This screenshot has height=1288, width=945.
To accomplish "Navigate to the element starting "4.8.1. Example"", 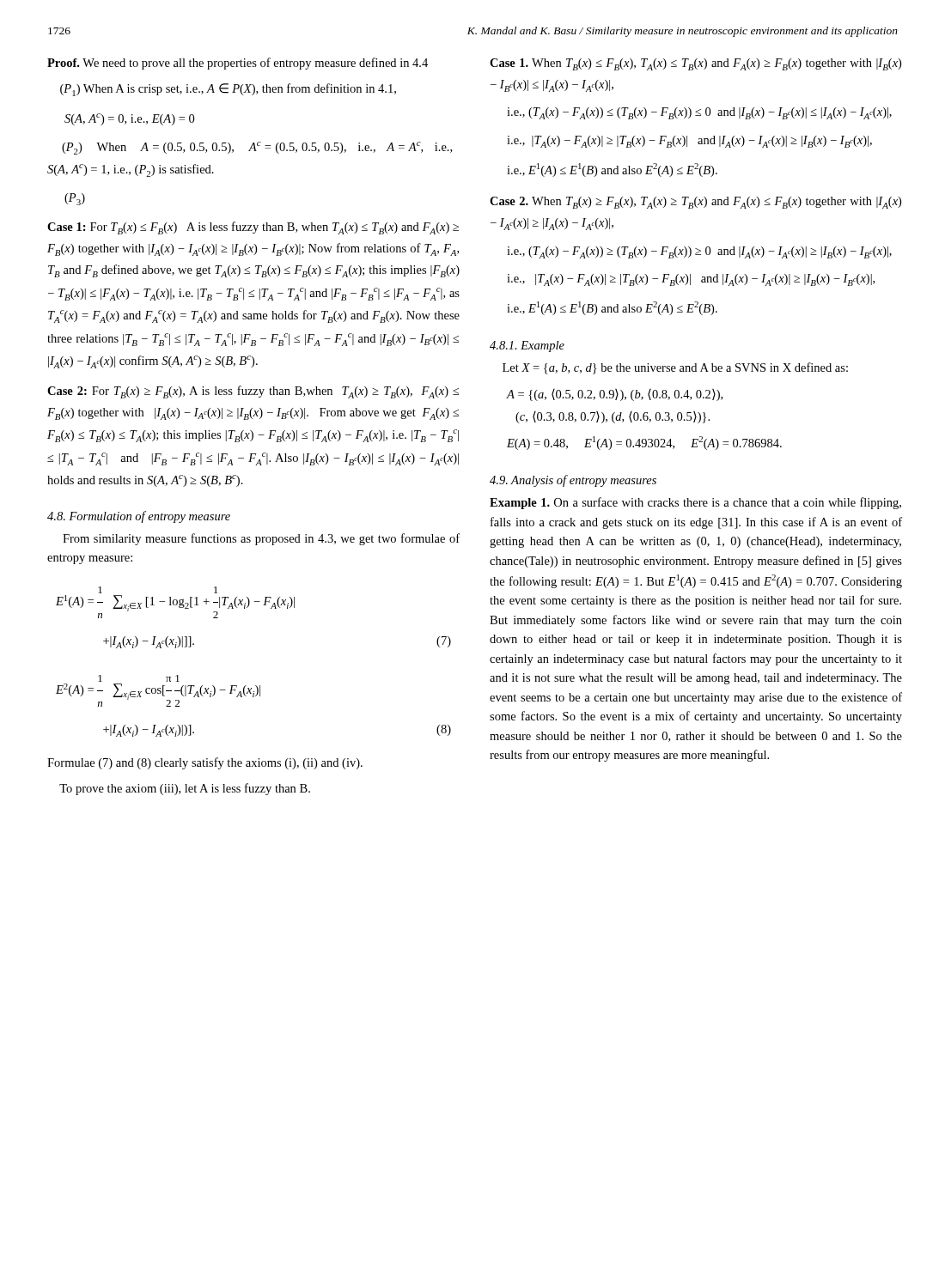I will [527, 346].
